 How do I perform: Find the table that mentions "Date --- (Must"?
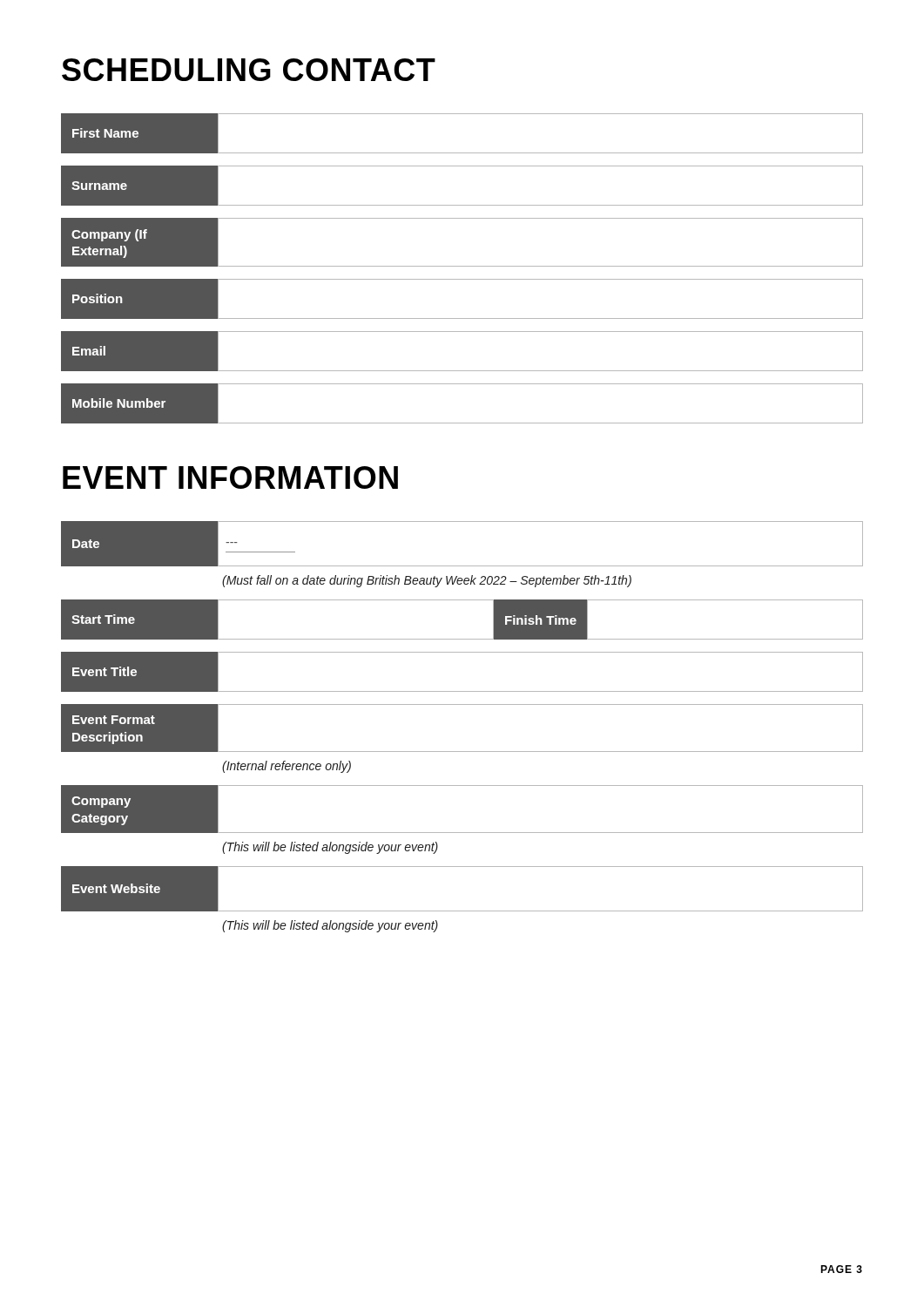pyautogui.click(x=462, y=727)
